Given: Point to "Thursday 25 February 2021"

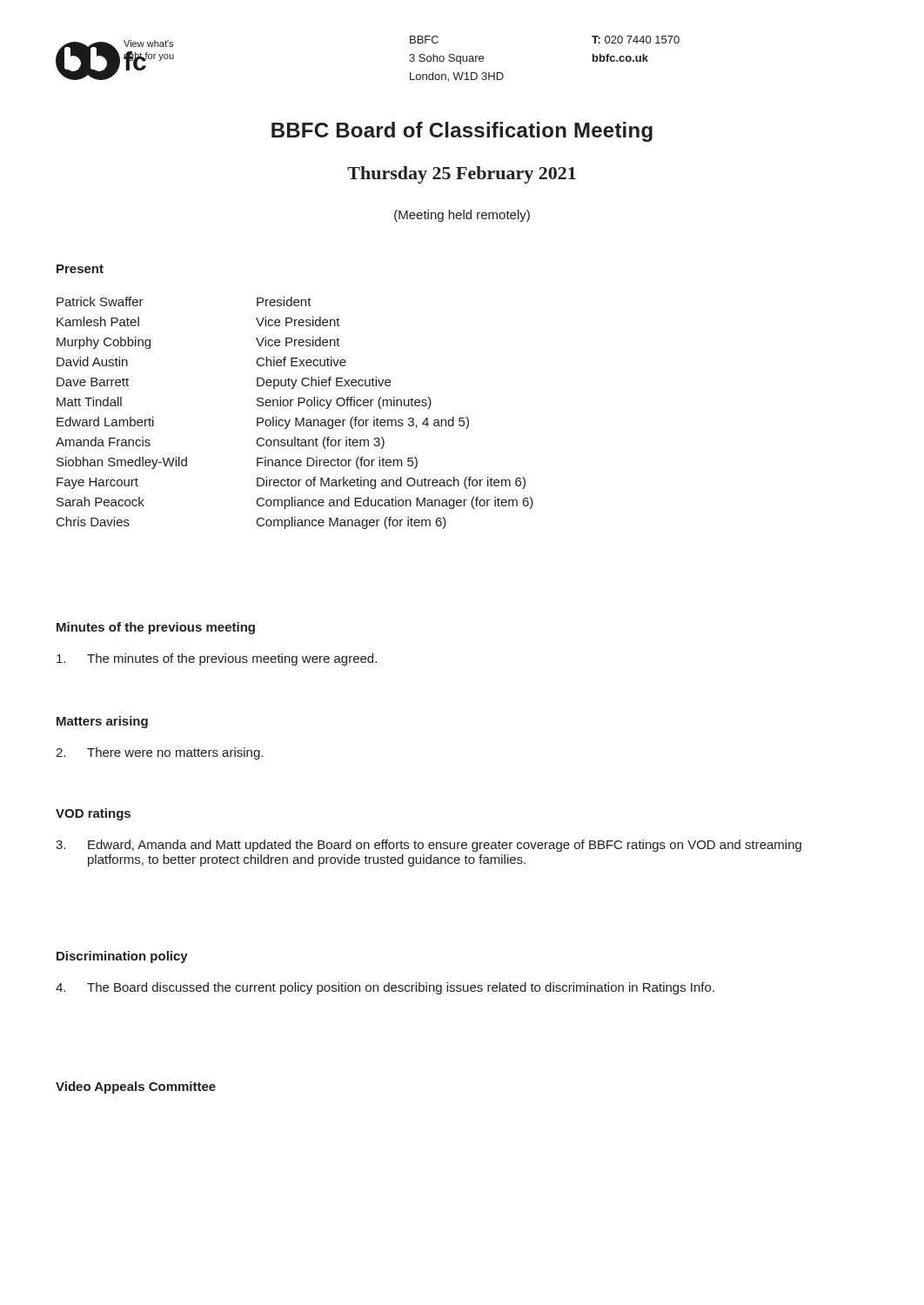Looking at the screenshot, I should click(x=462, y=173).
